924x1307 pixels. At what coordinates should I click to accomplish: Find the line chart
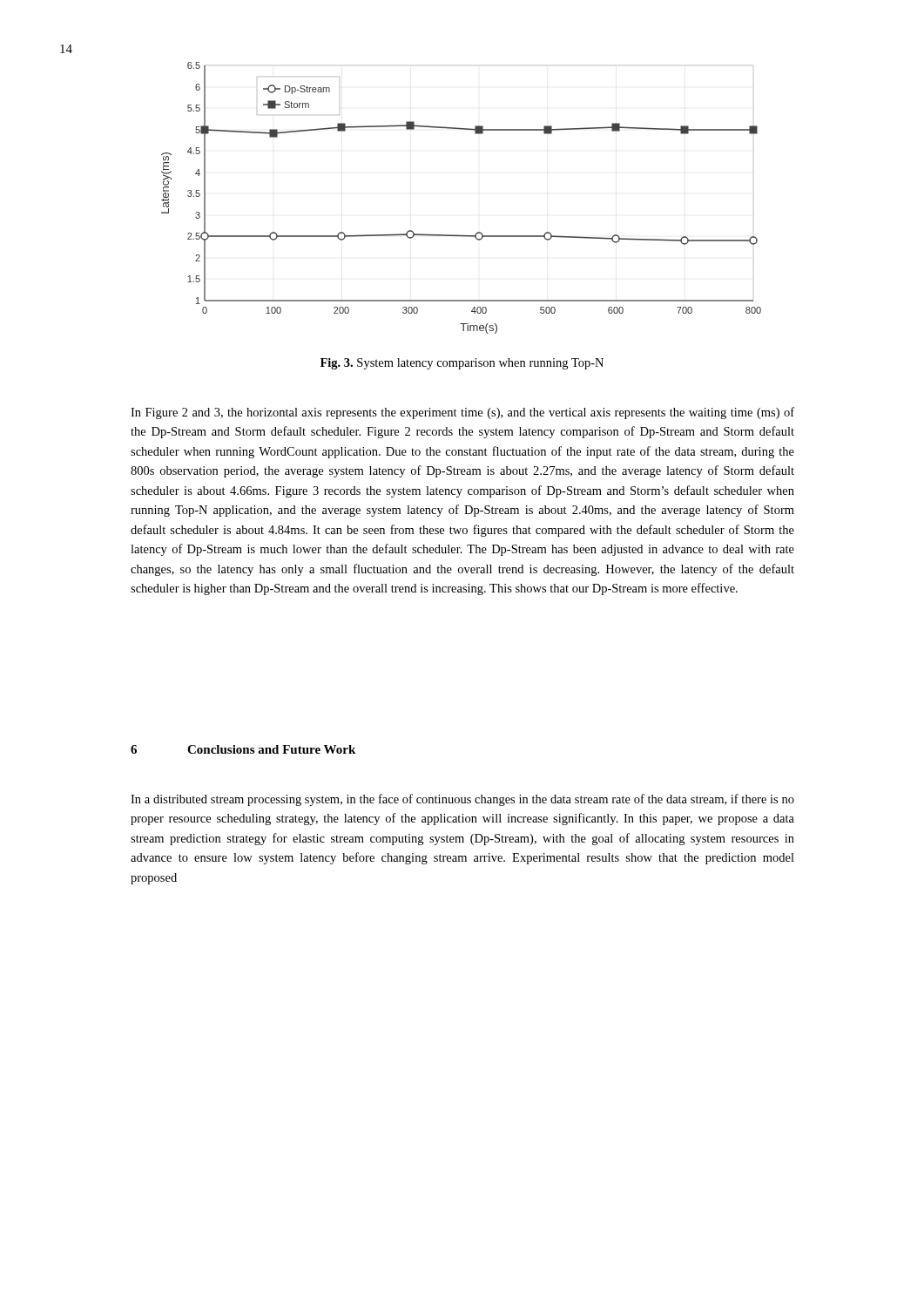coord(462,200)
